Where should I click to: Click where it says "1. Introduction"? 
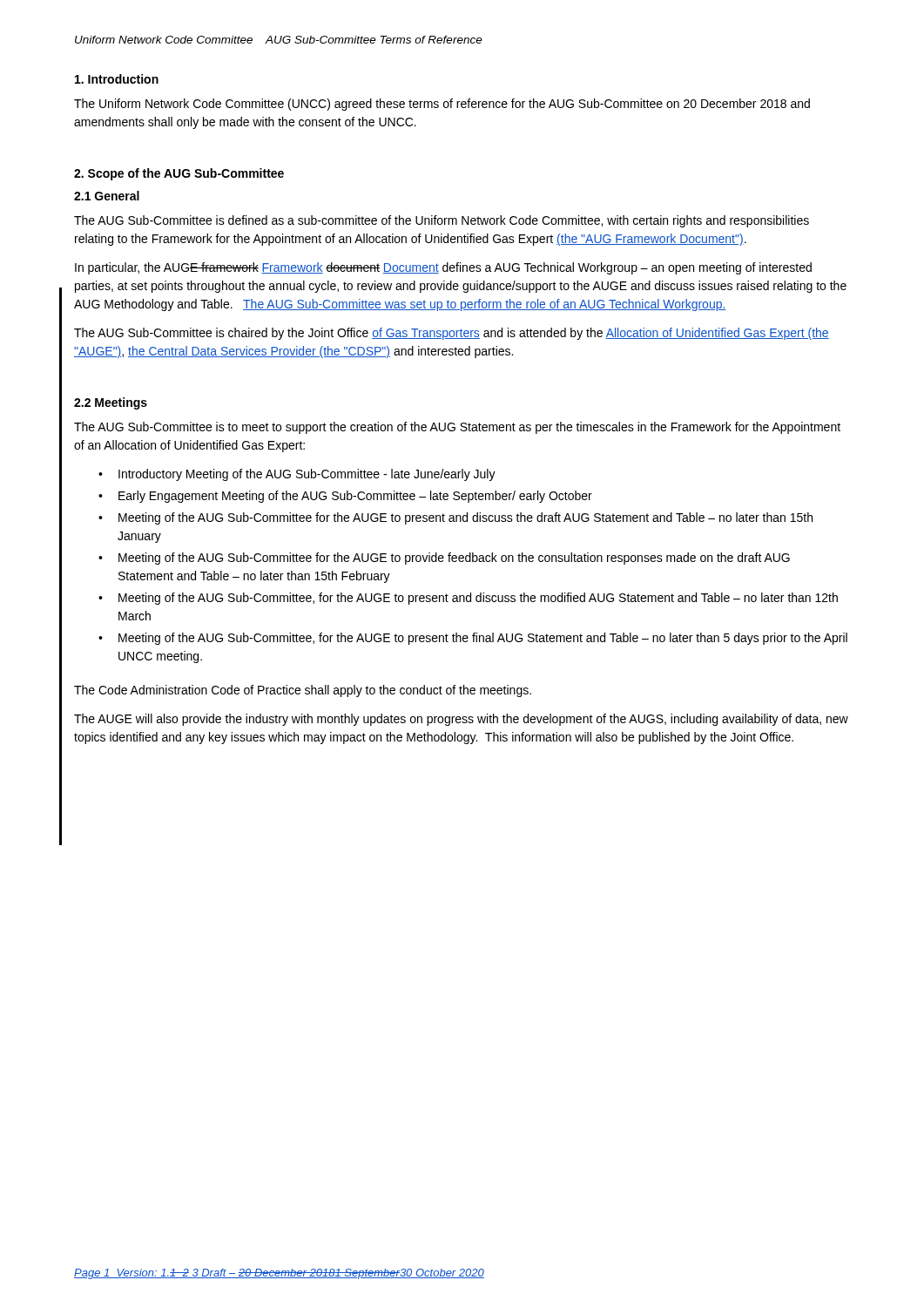[x=116, y=79]
